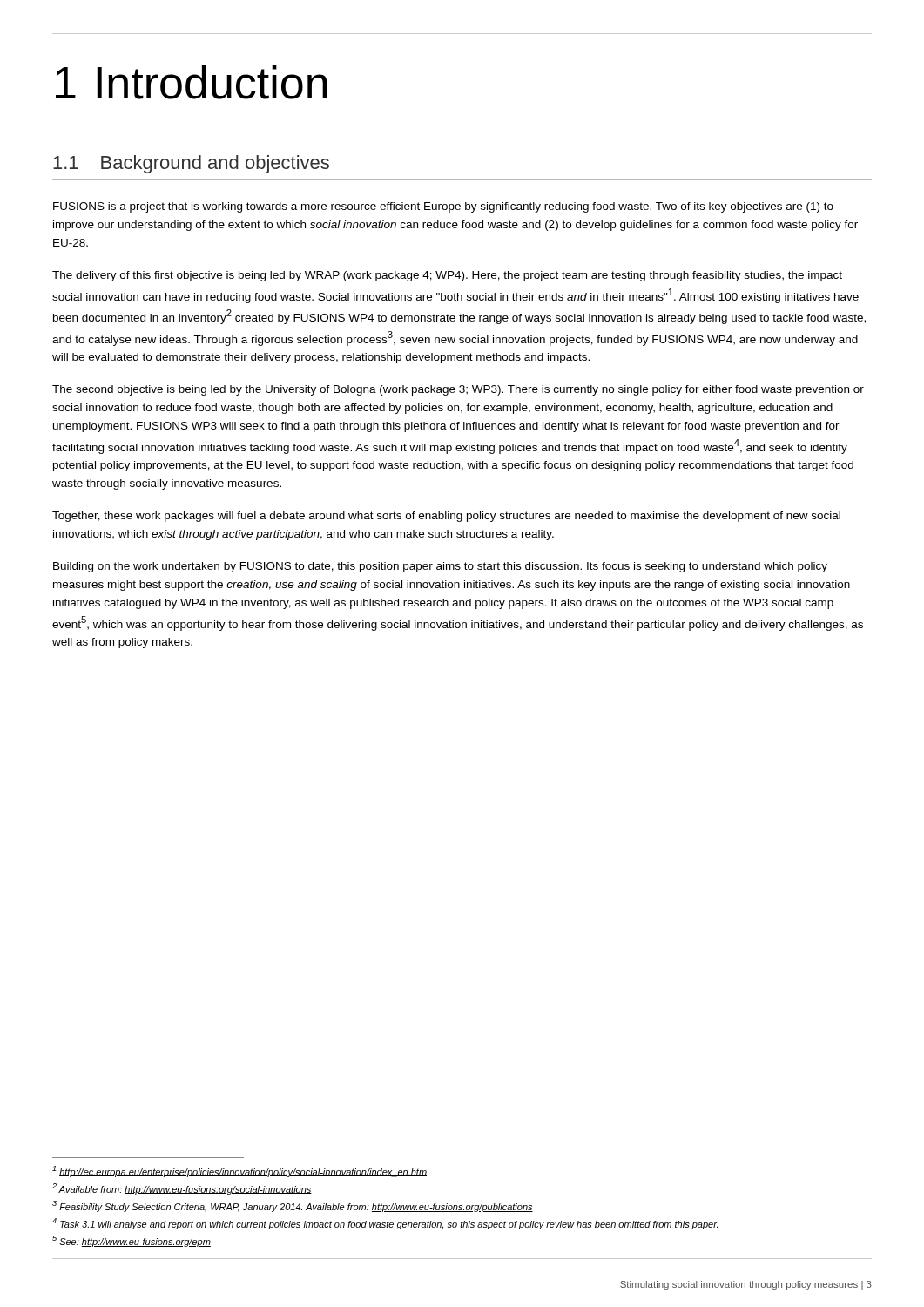Click on the text starting "1.1Background and objectives"
The height and width of the screenshot is (1307, 924).
point(191,164)
